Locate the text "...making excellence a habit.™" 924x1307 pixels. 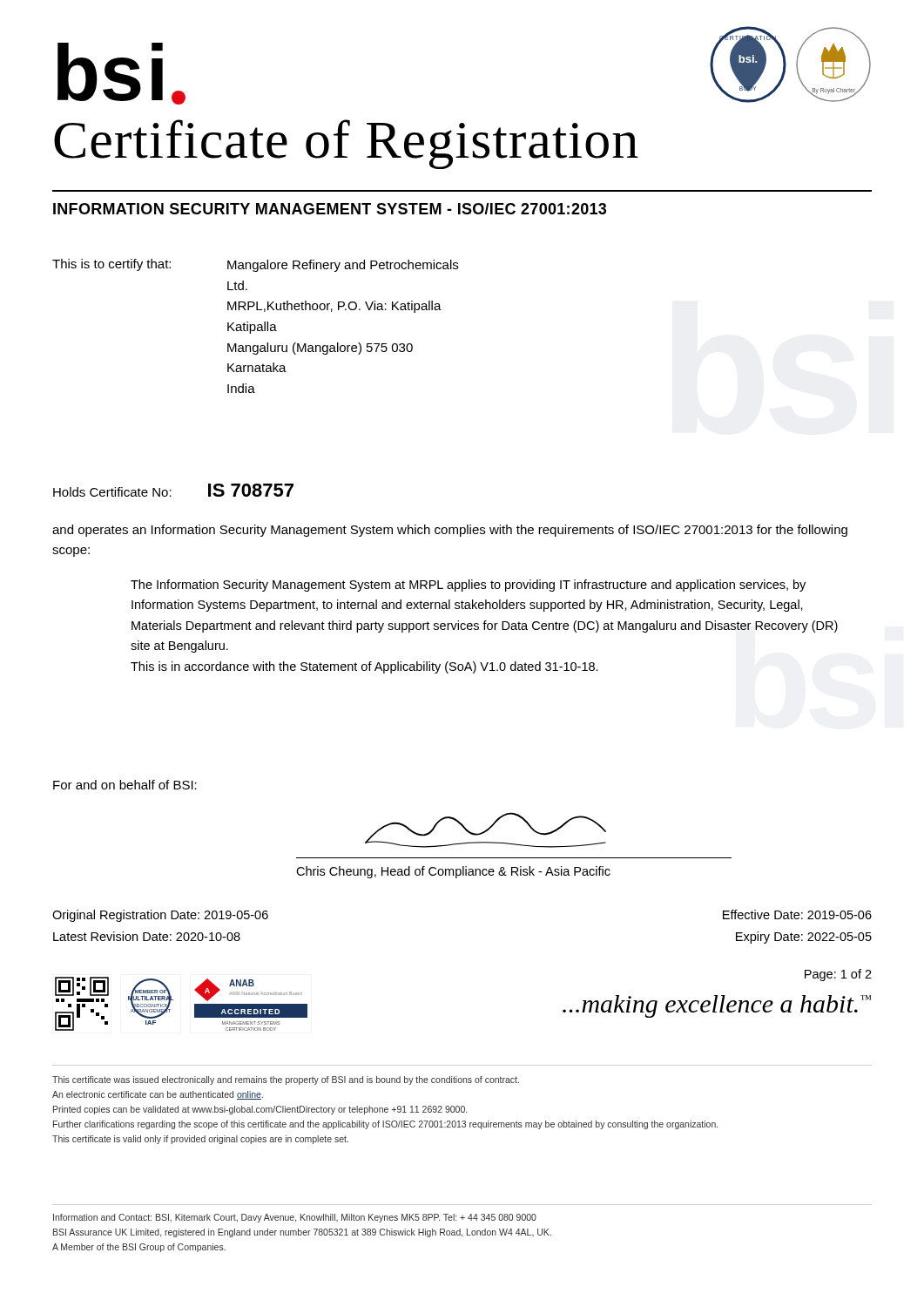pos(717,1003)
